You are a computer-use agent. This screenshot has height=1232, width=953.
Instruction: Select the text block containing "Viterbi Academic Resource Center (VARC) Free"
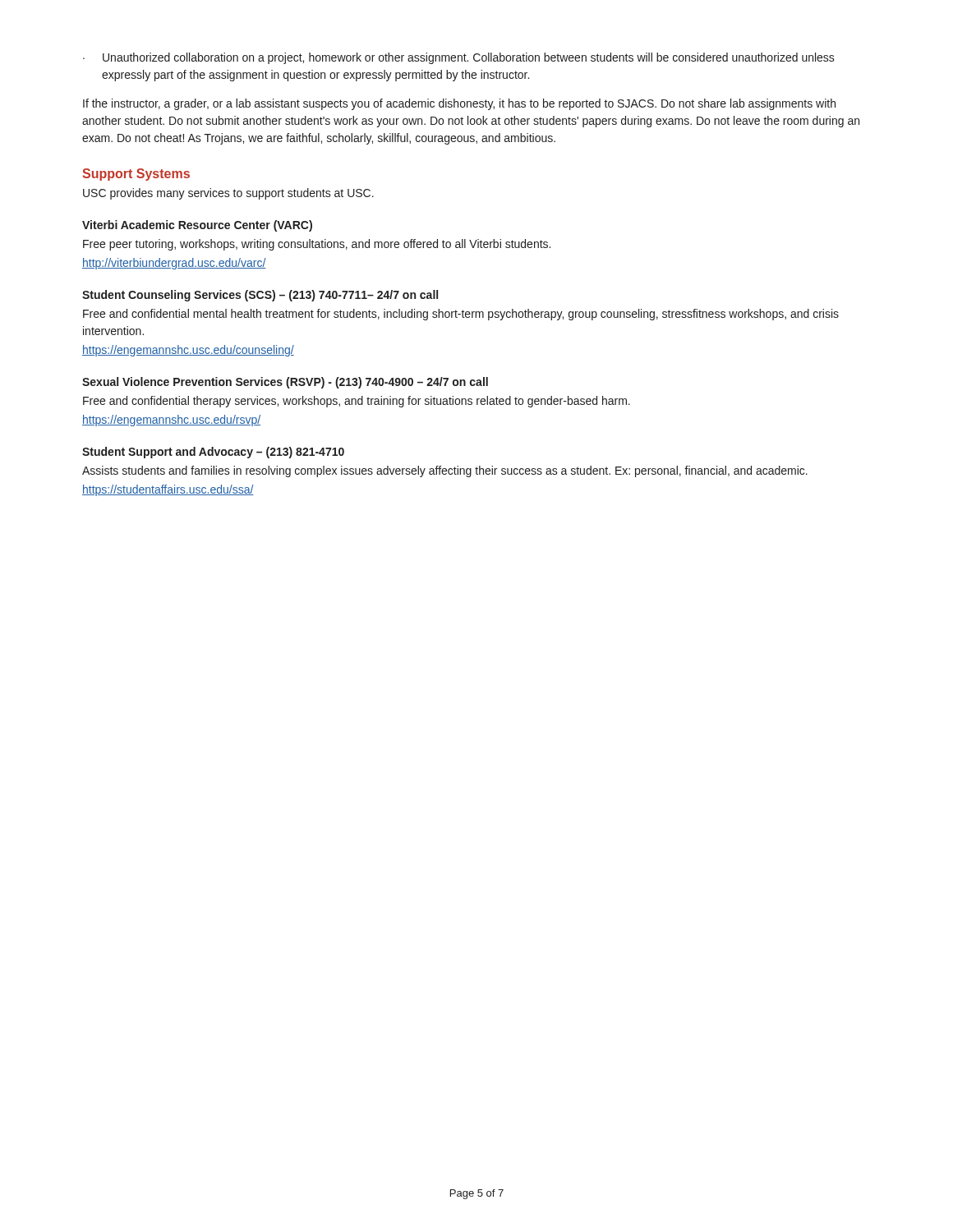click(476, 244)
